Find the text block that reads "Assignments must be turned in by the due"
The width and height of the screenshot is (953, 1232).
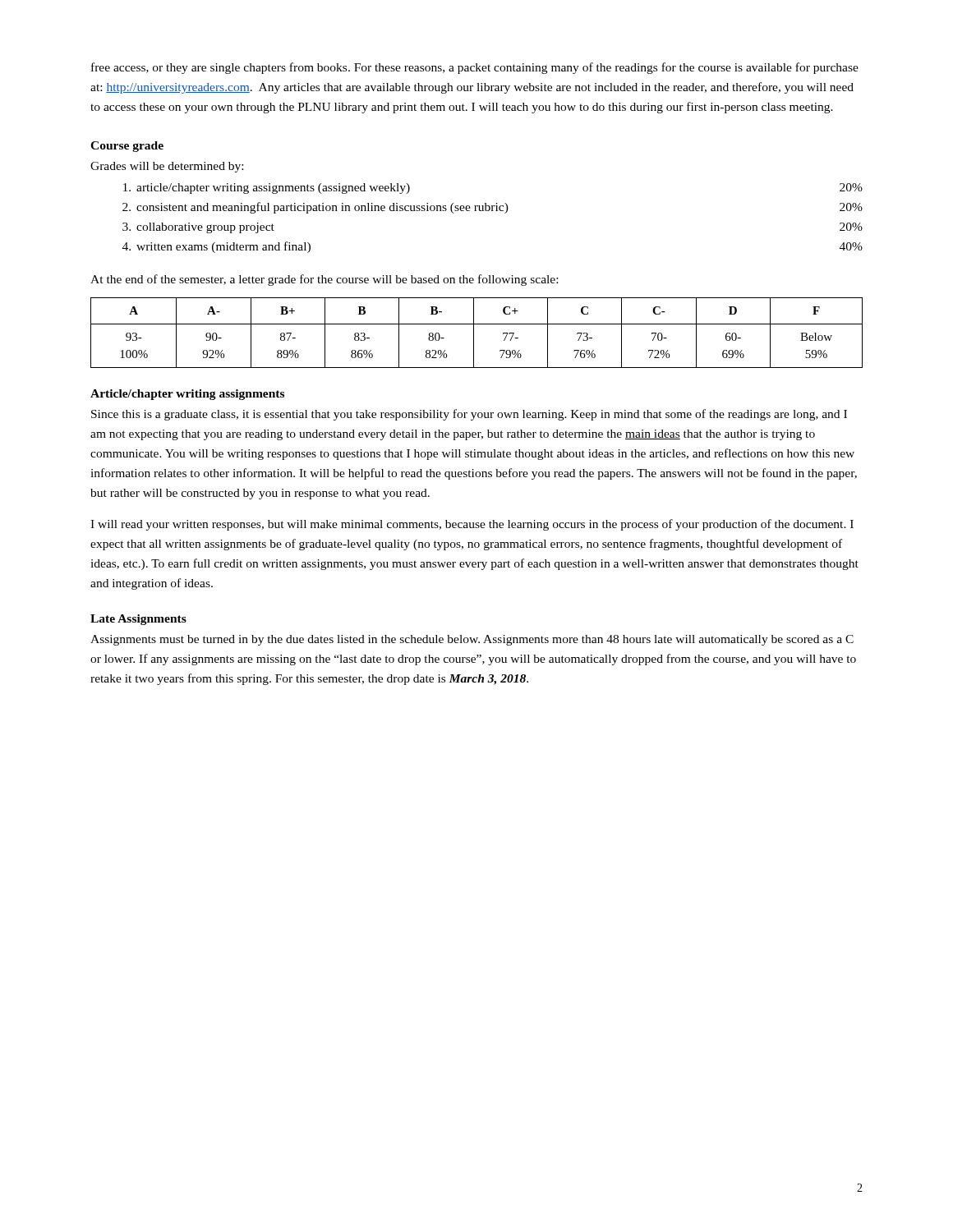tap(473, 659)
